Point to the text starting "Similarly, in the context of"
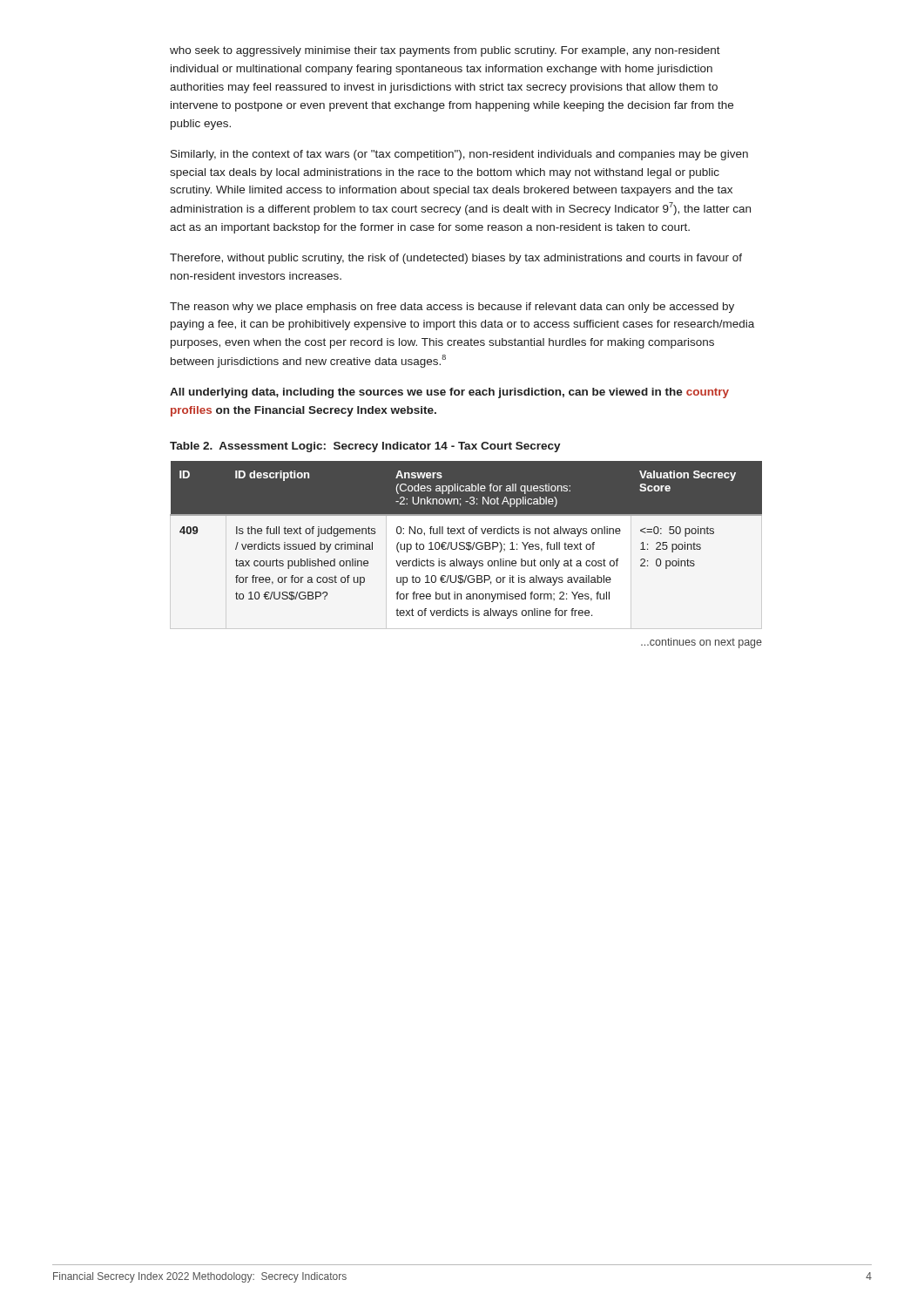 tap(461, 190)
